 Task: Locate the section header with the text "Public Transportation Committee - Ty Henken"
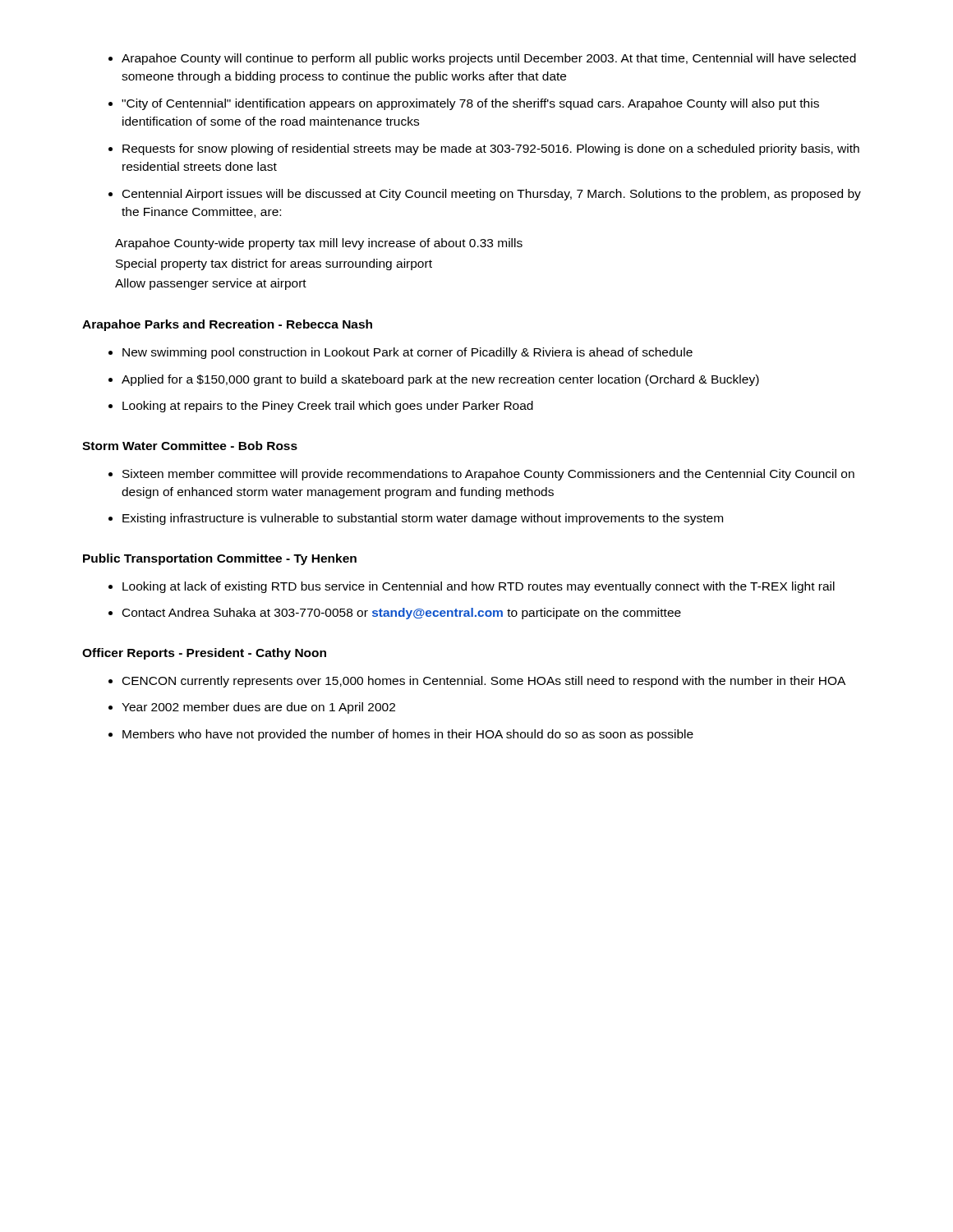pyautogui.click(x=220, y=558)
